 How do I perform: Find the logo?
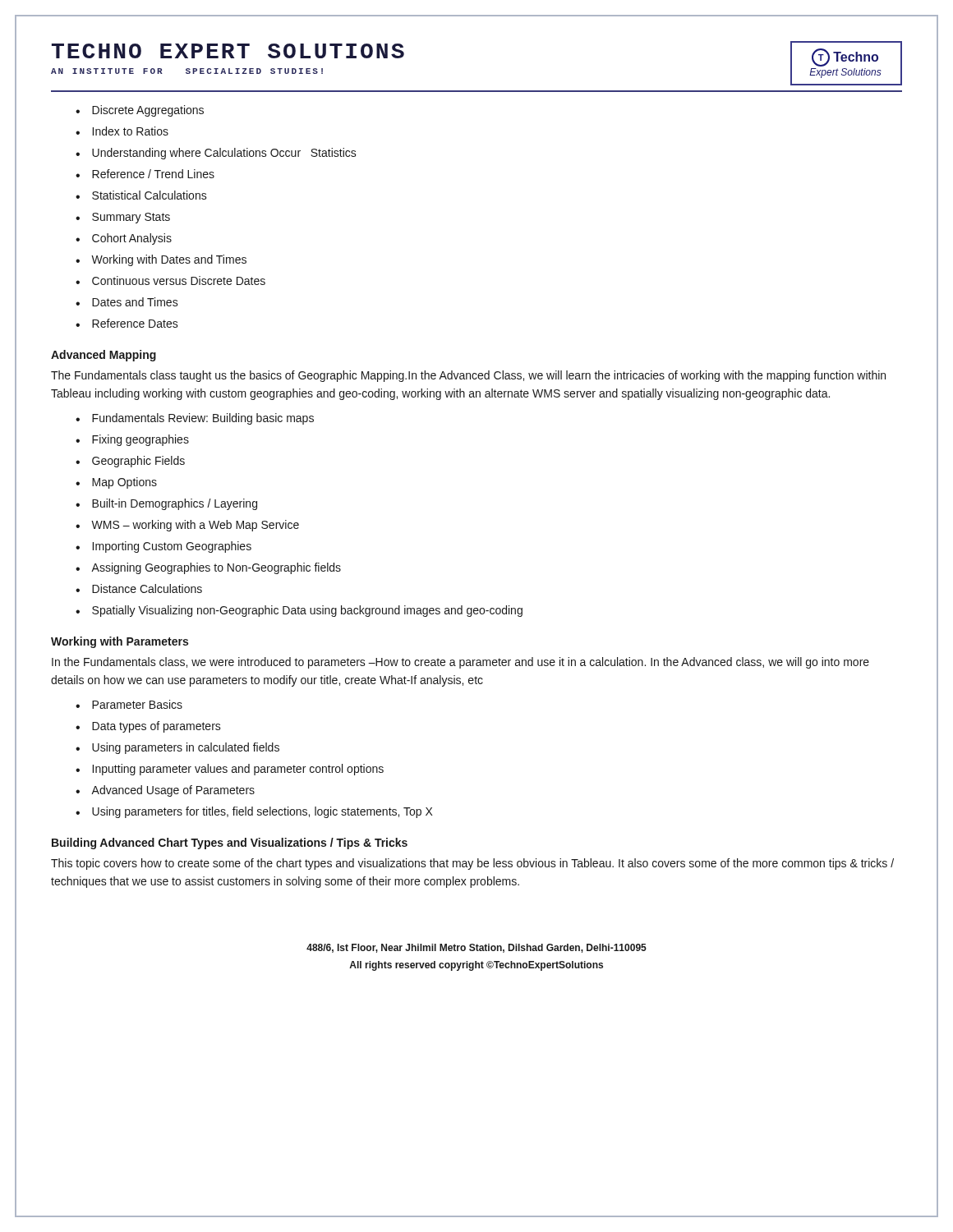[846, 63]
